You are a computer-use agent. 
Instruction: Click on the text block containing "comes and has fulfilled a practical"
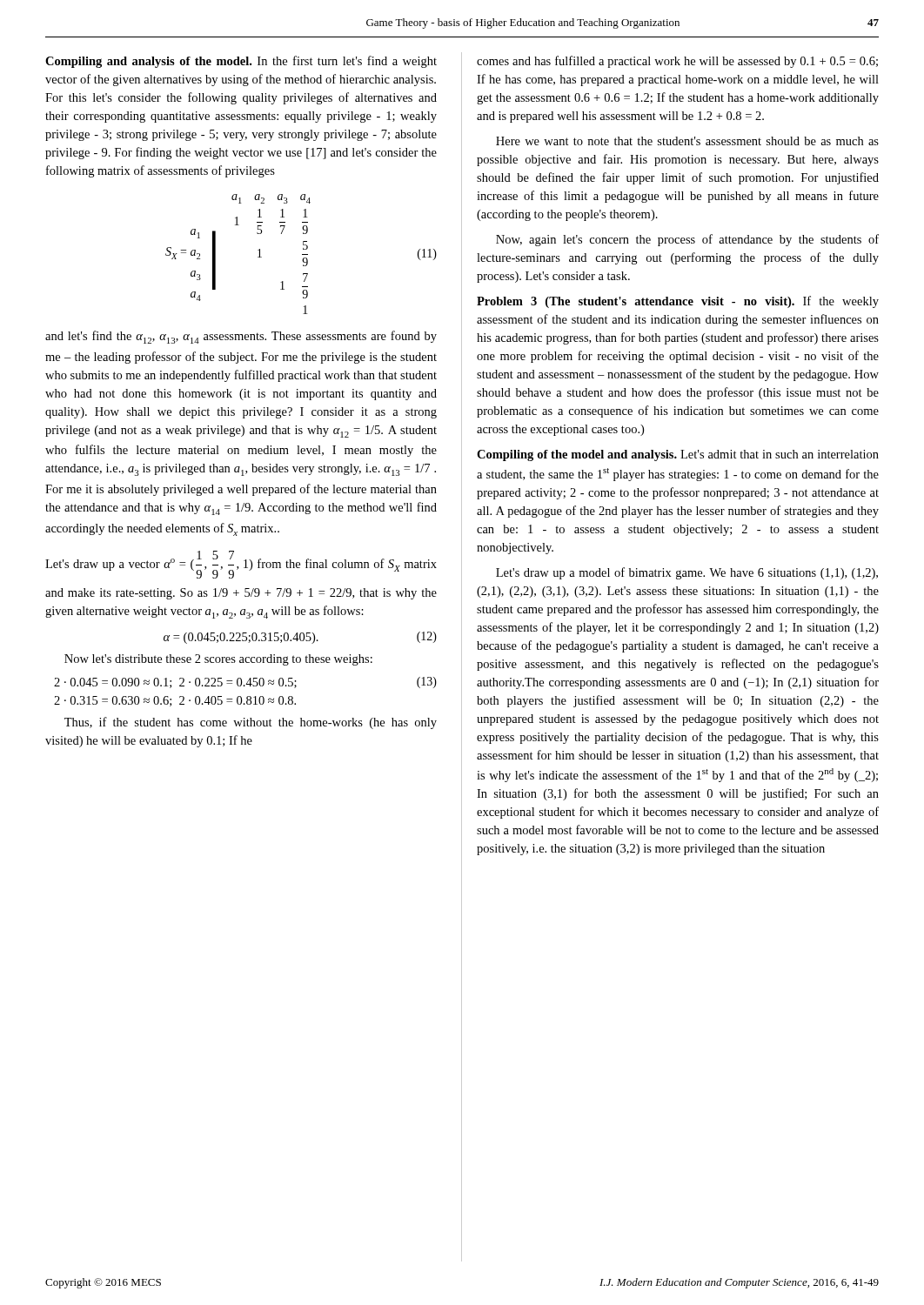coord(678,455)
